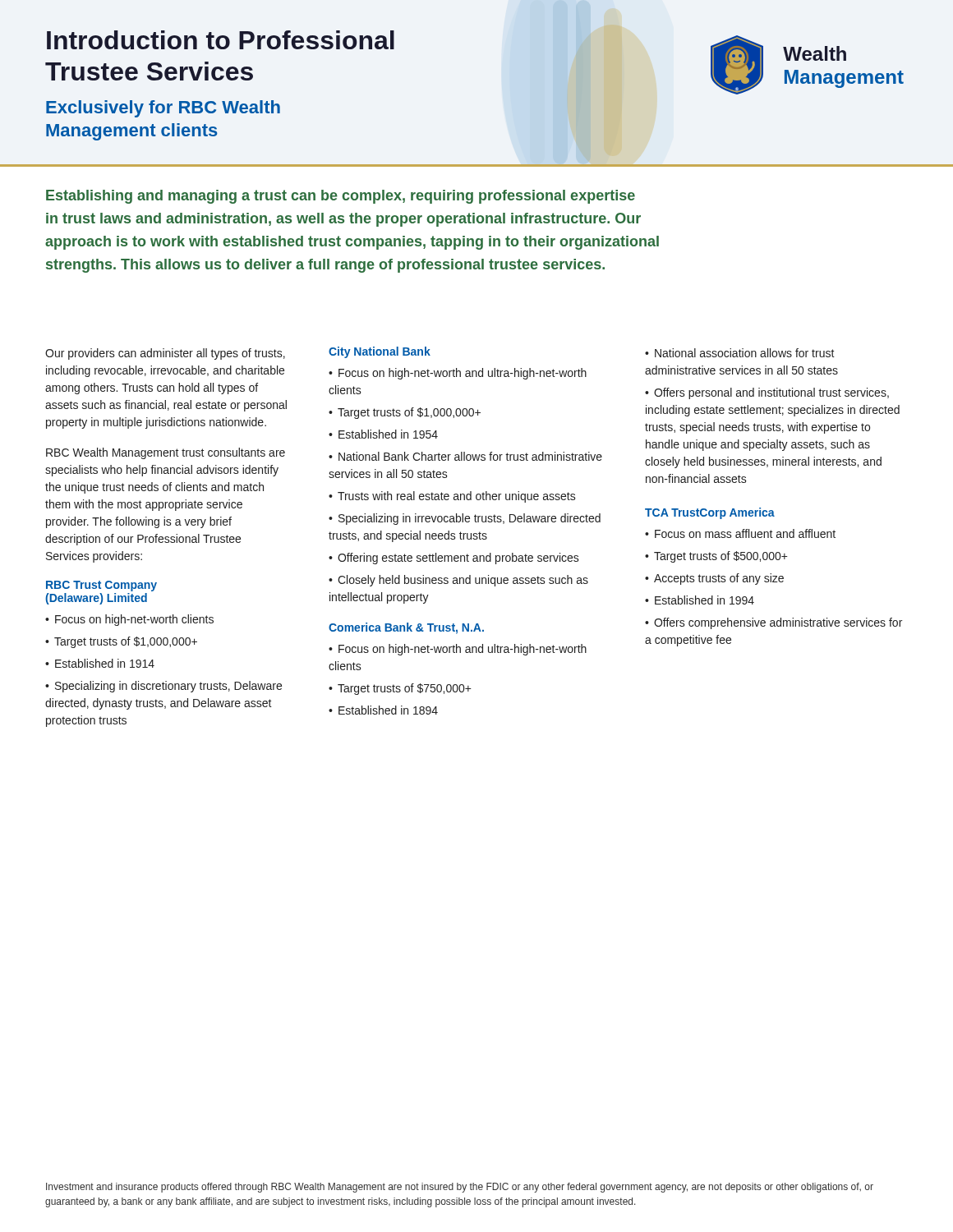Viewport: 953px width, 1232px height.
Task: Navigate to the region starting "Focus on mass affluent and affluent"
Action: pyautogui.click(x=745, y=534)
